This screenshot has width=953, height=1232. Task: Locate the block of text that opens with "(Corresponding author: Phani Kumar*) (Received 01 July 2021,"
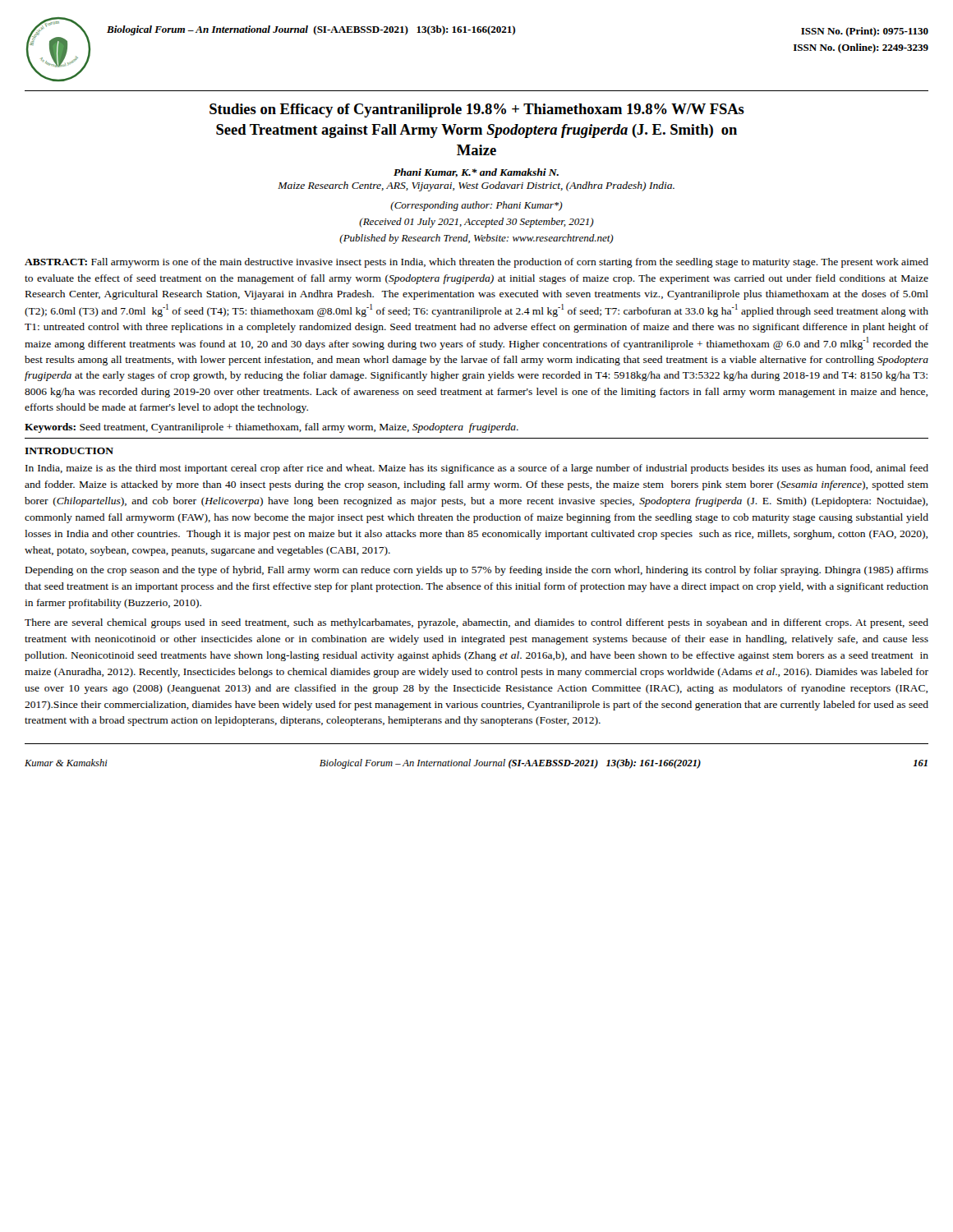[x=476, y=221]
